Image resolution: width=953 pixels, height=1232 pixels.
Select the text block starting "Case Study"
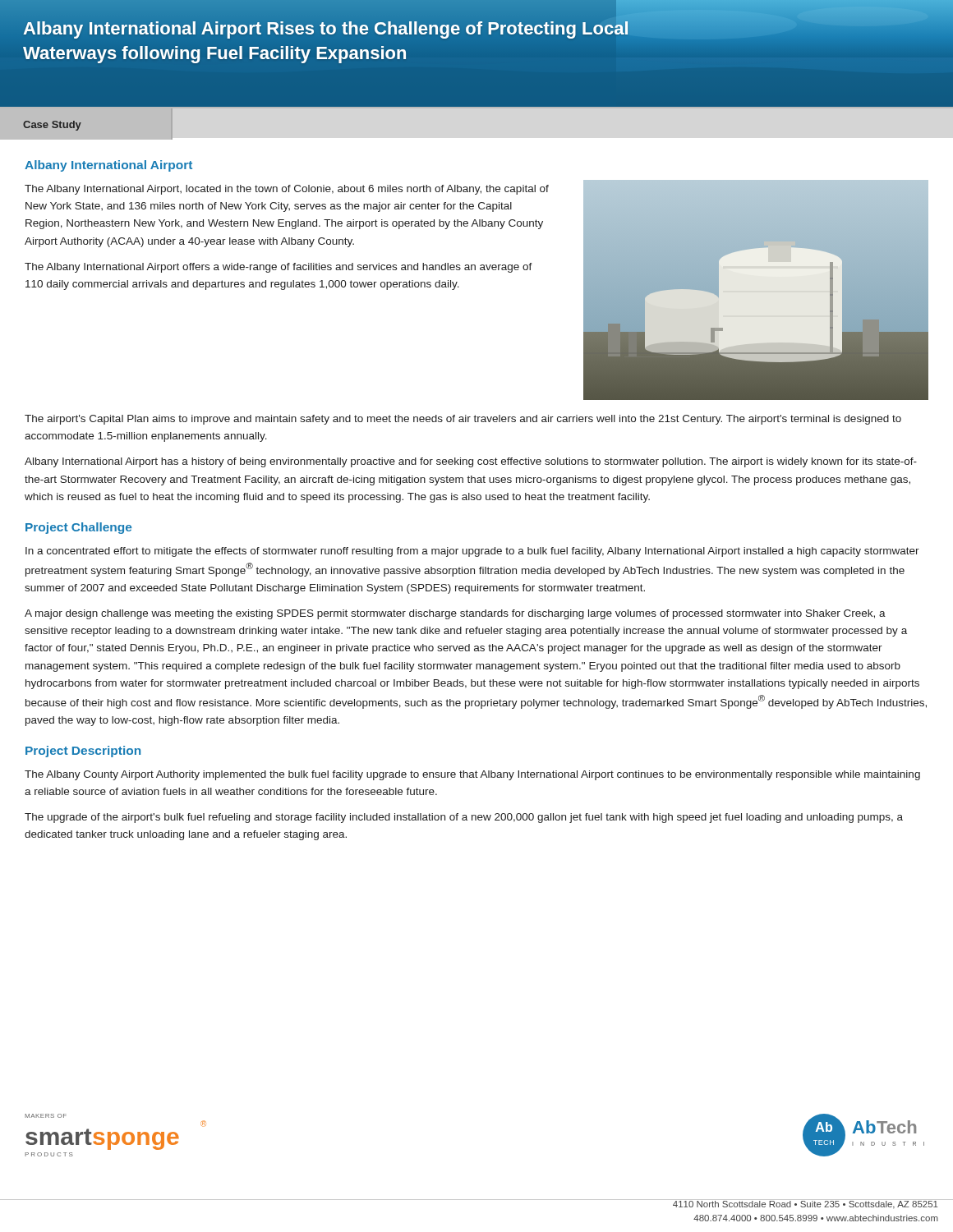point(52,124)
